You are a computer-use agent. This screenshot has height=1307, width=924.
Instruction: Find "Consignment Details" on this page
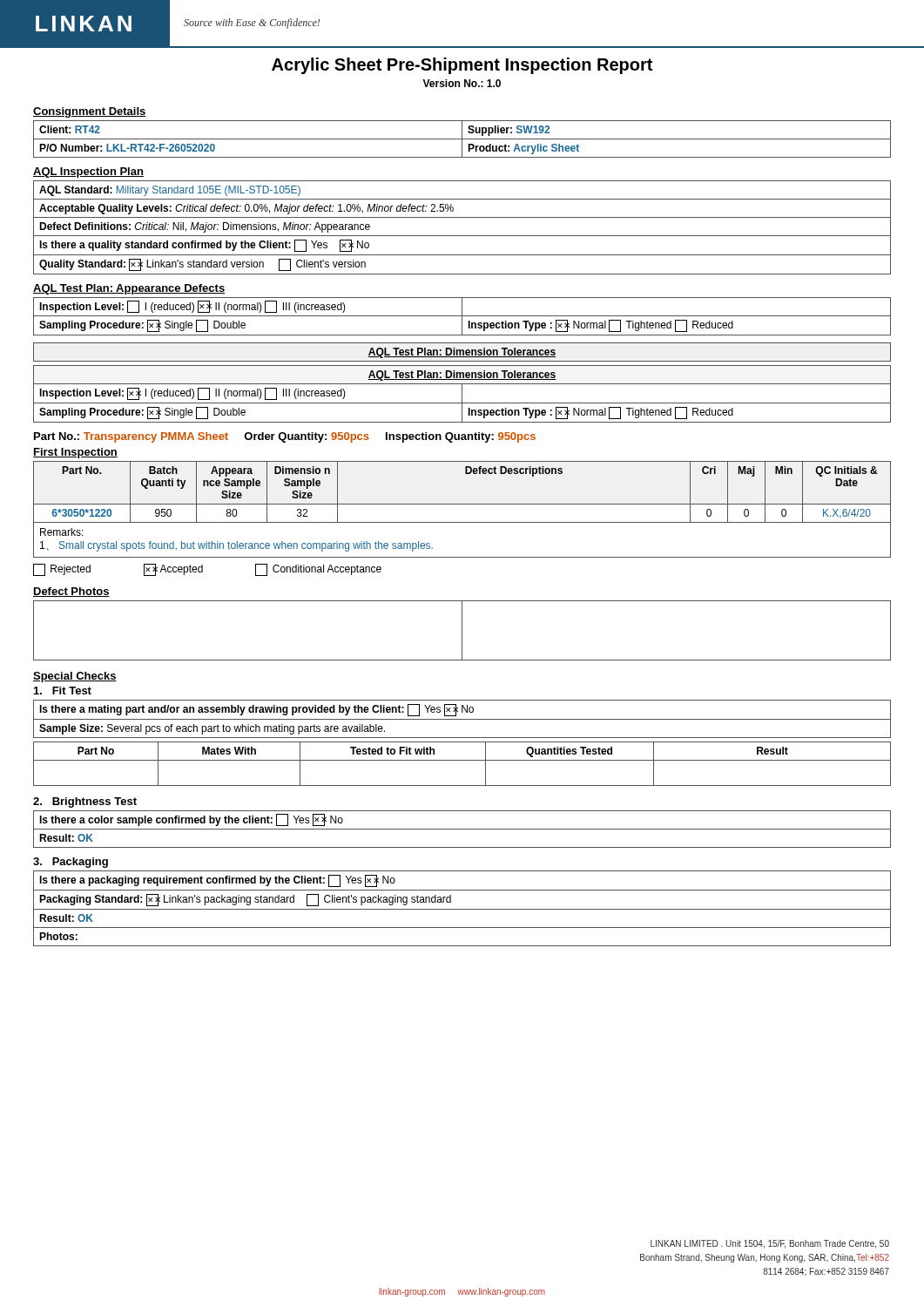[89, 111]
